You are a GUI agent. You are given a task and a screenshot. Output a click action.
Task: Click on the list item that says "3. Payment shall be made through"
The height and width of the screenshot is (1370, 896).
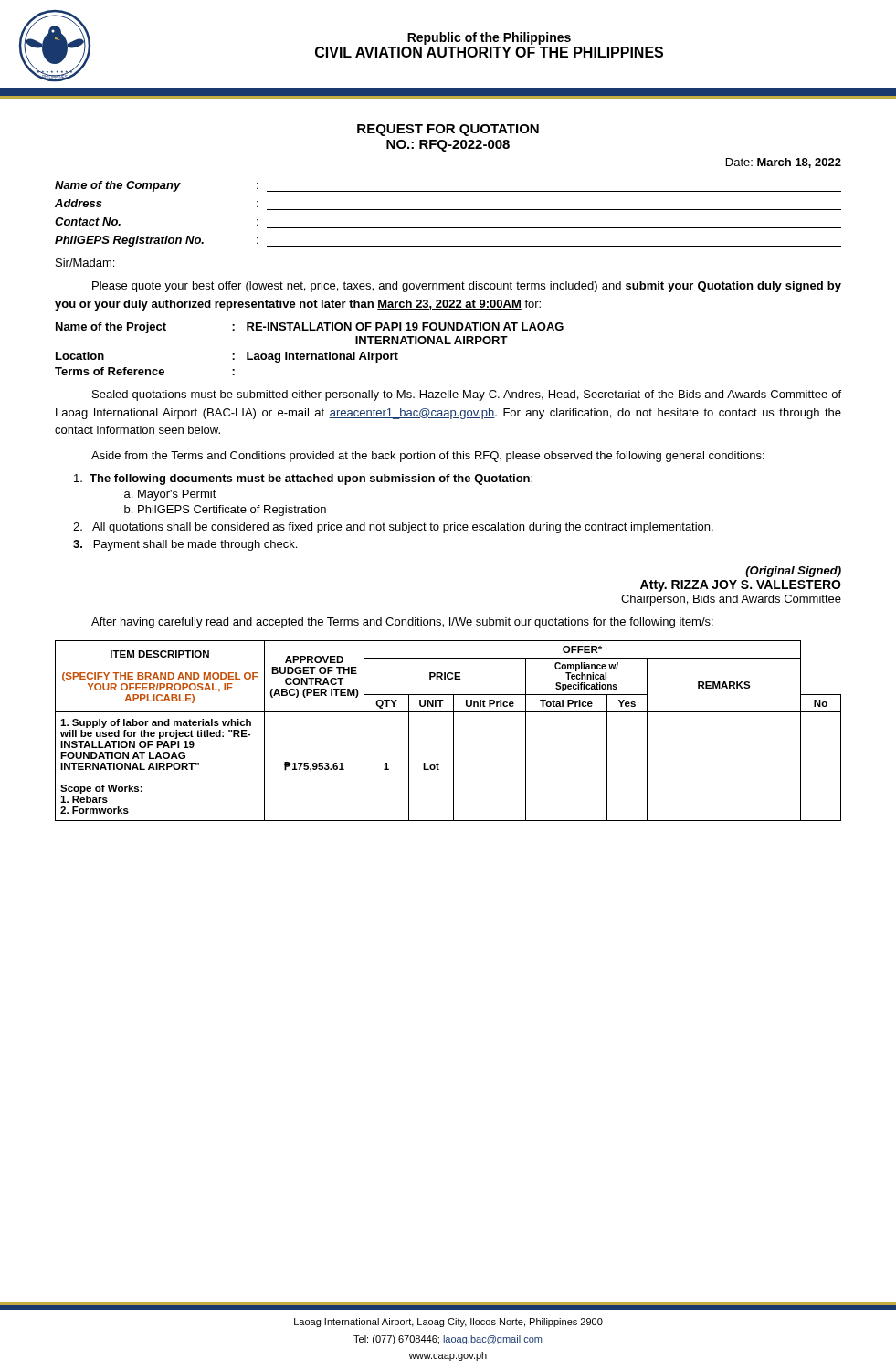click(x=186, y=544)
